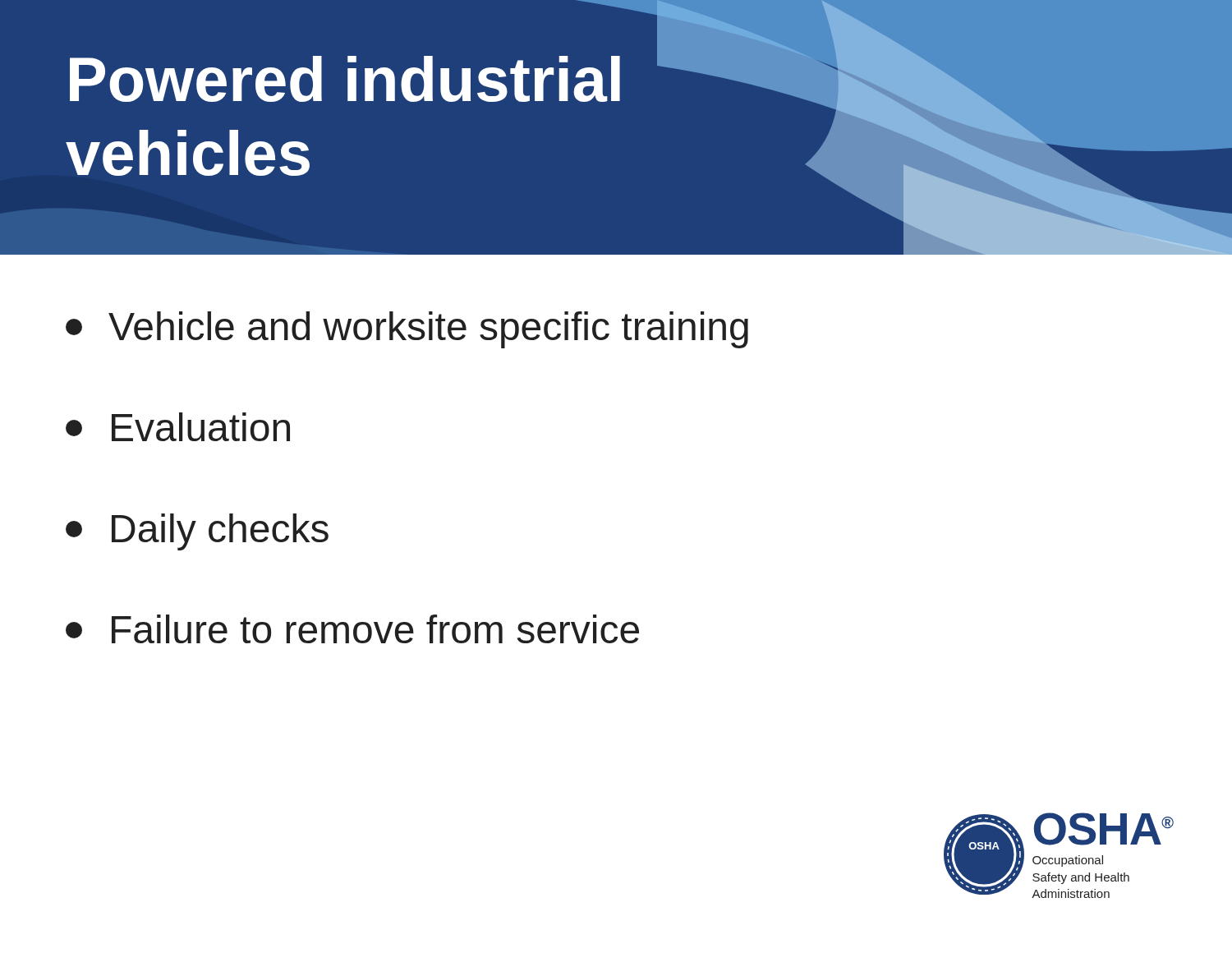Image resolution: width=1232 pixels, height=953 pixels.
Task: Find the logo
Action: 1058,854
